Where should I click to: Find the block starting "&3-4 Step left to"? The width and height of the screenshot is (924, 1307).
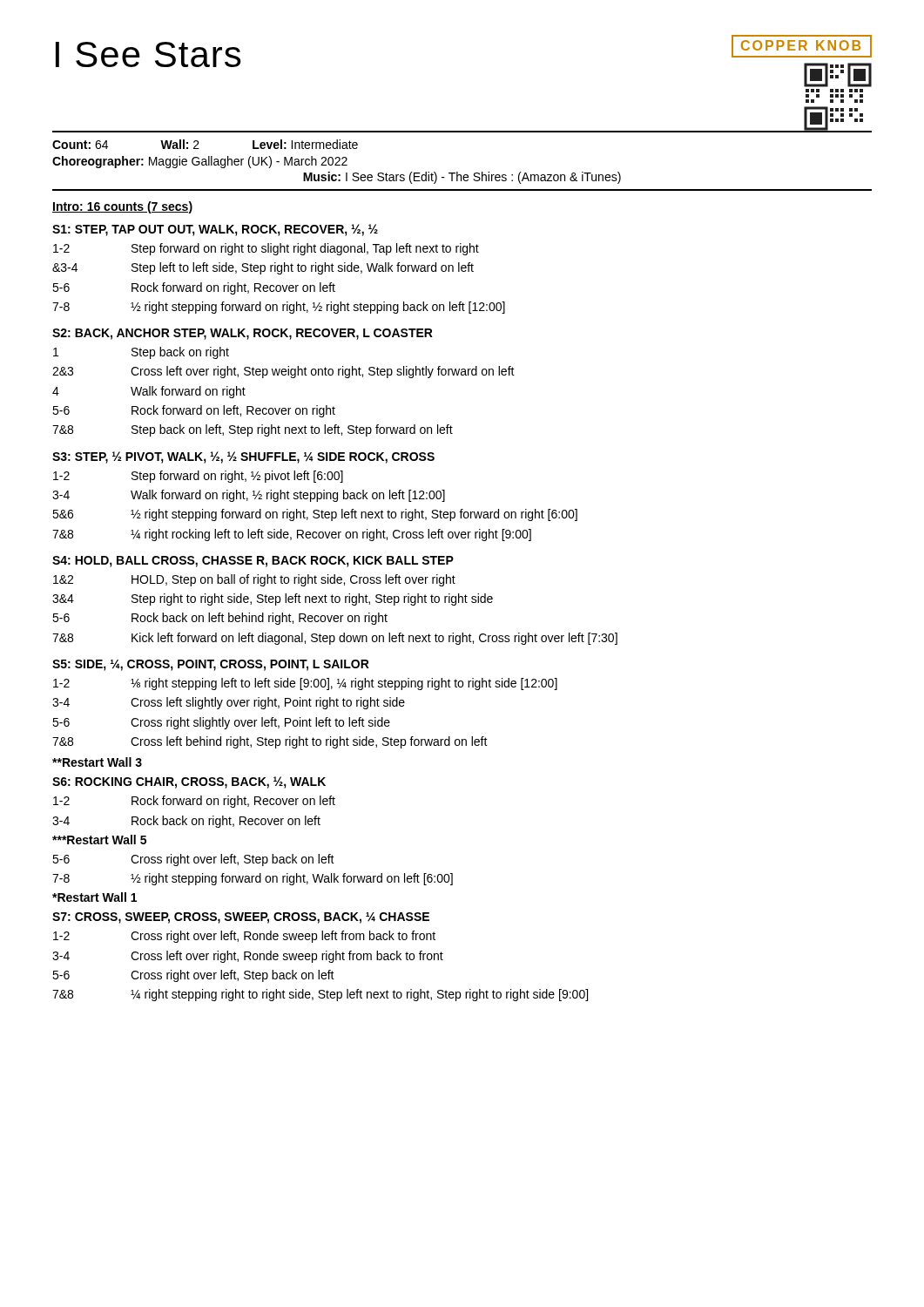point(462,268)
